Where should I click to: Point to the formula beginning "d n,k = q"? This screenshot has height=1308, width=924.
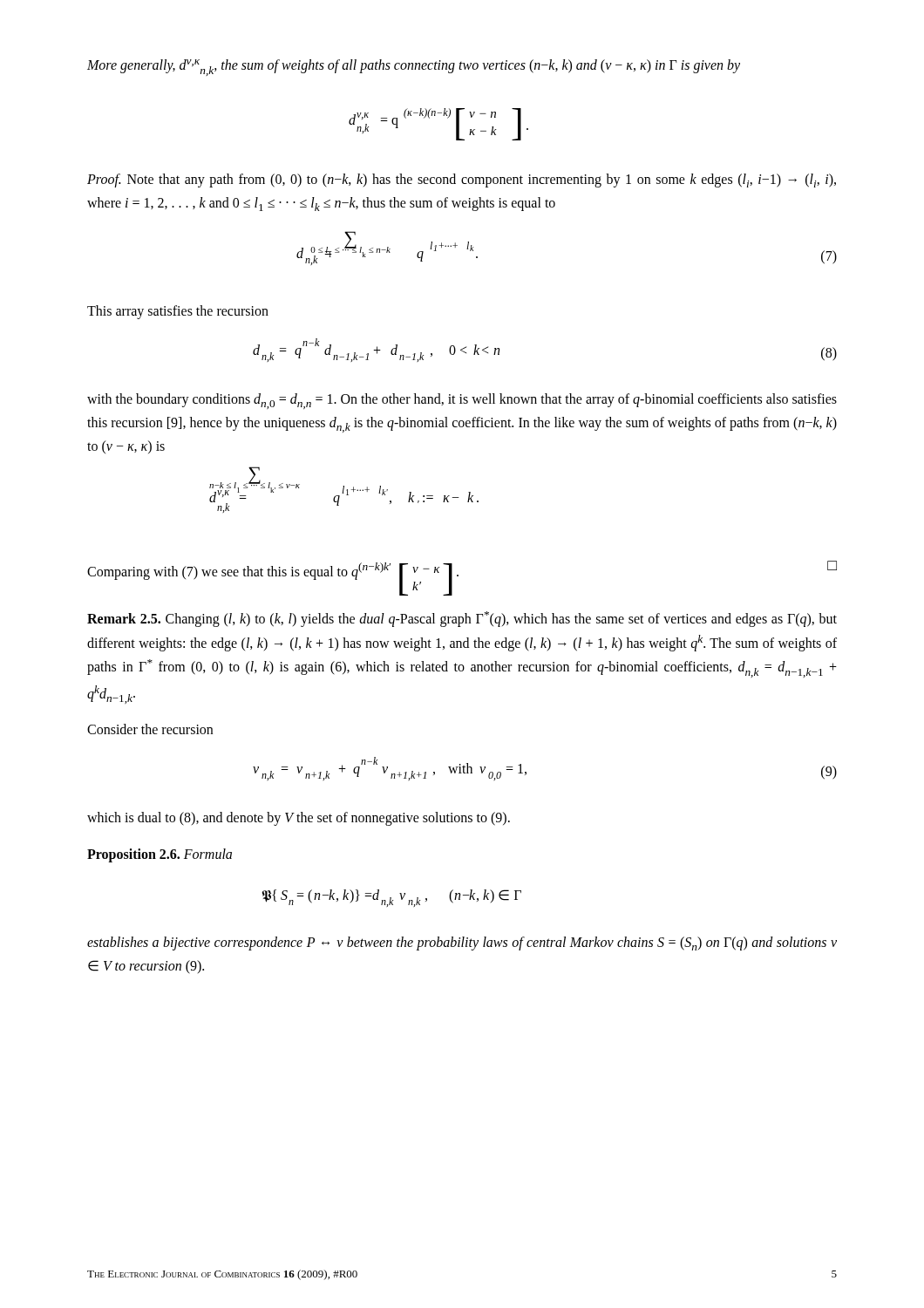[x=393, y=350]
